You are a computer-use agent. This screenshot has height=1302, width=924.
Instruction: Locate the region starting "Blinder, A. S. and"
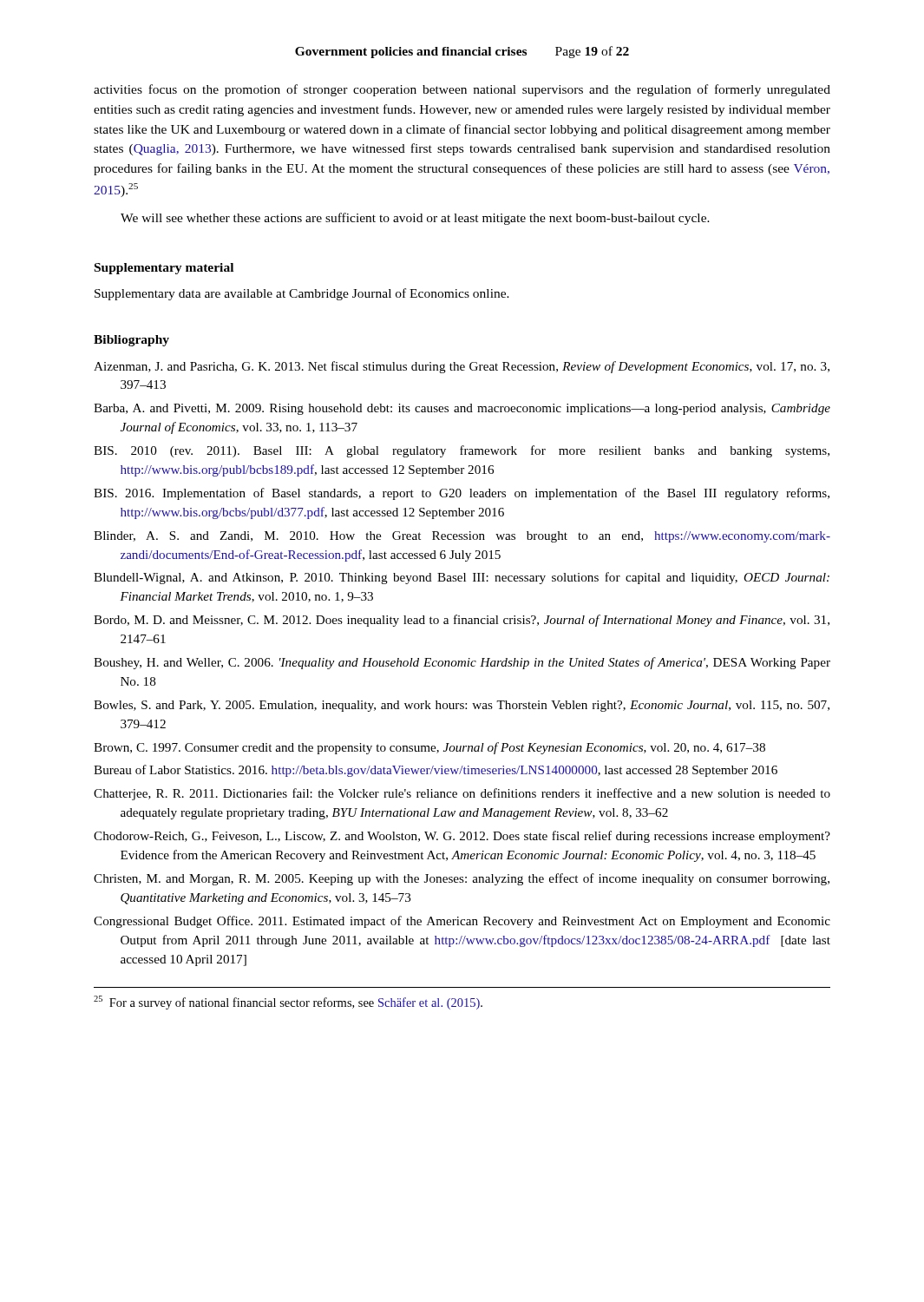coord(462,544)
